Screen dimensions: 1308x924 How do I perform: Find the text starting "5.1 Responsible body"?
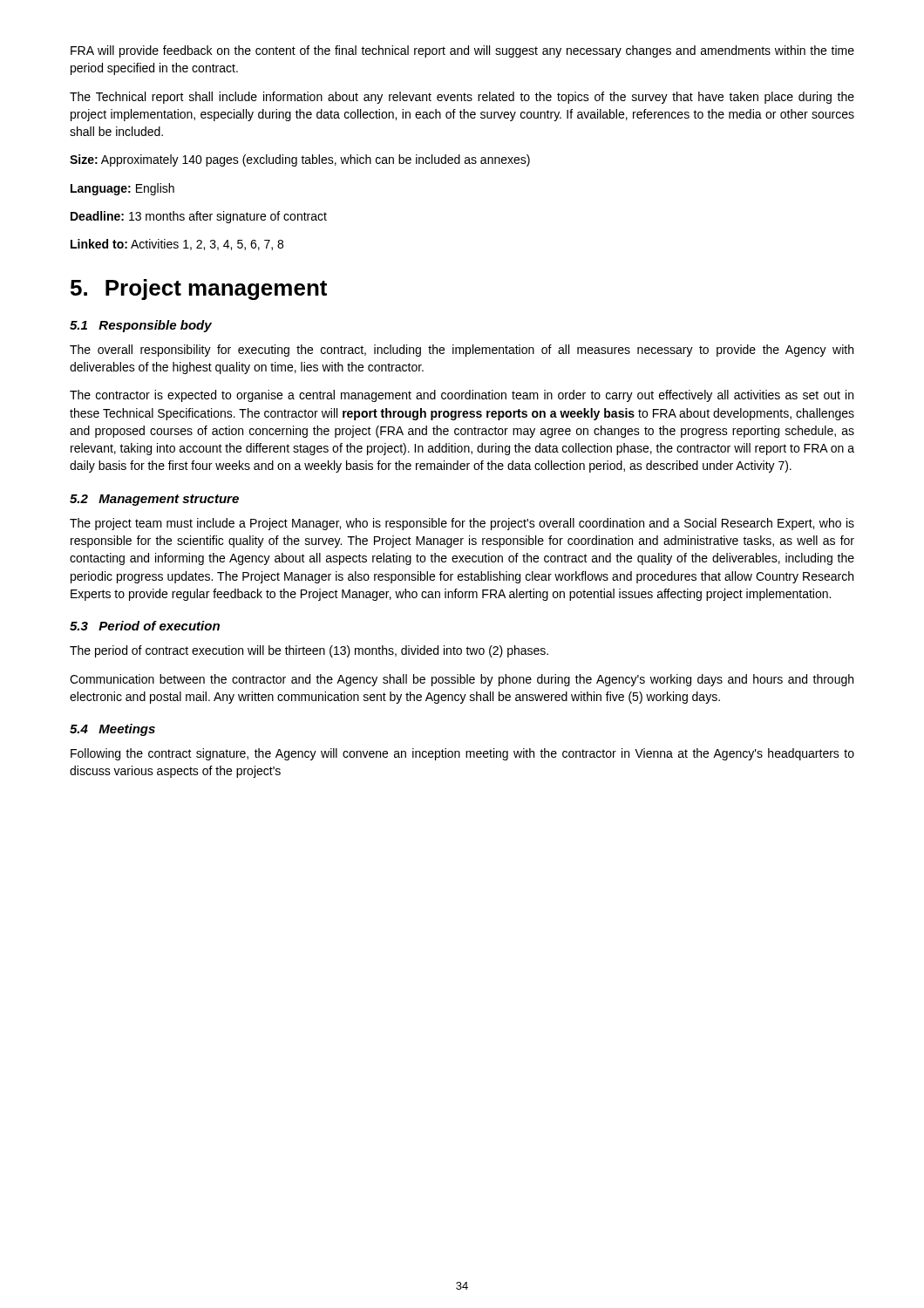[x=141, y=325]
